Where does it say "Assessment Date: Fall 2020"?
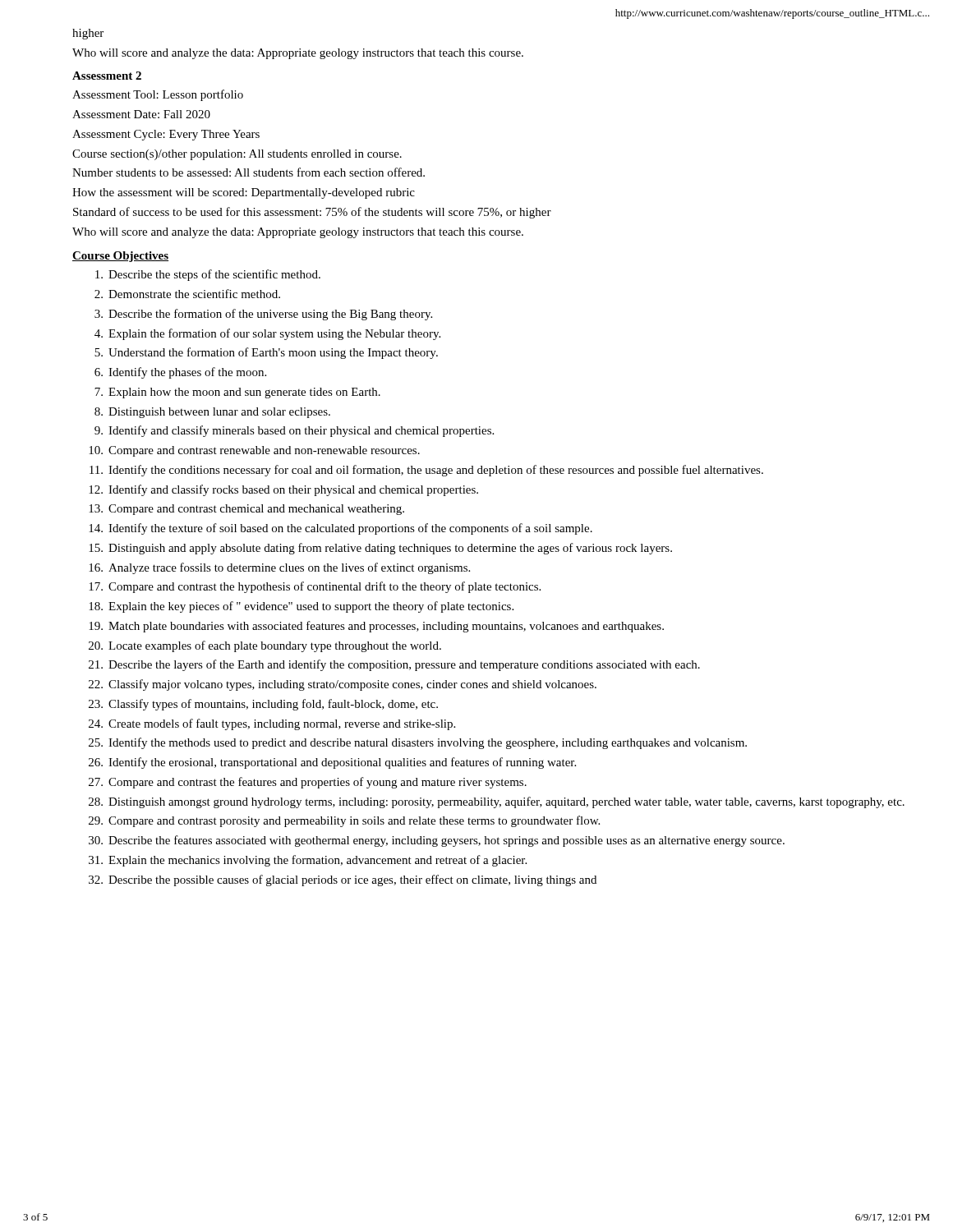953x1232 pixels. pyautogui.click(x=141, y=114)
